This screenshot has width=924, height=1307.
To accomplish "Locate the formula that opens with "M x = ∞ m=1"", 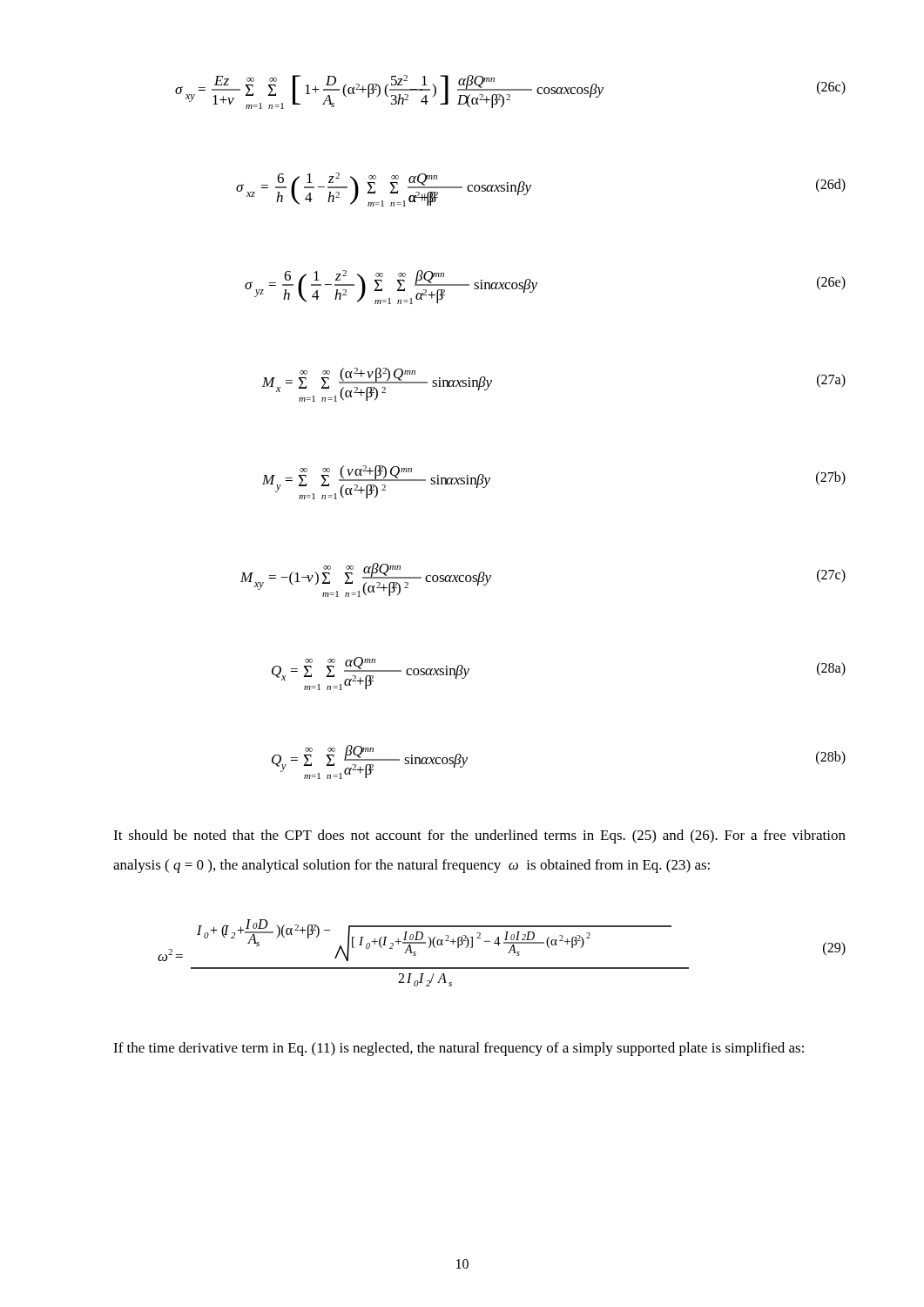I will coord(479,380).
